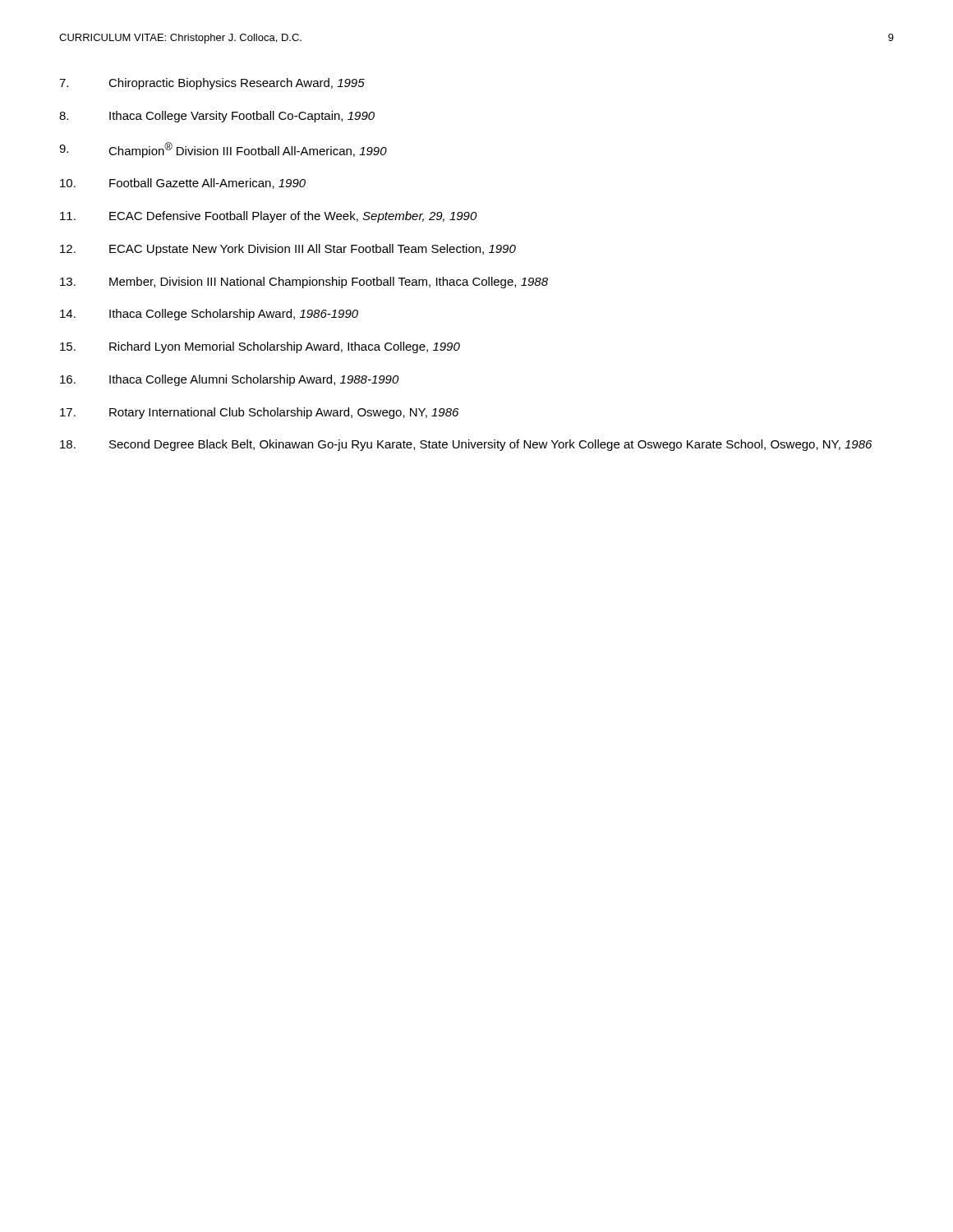Screen dimensions: 1232x953
Task: Locate the list item that reads "13. Member, Division III National"
Action: (469, 281)
